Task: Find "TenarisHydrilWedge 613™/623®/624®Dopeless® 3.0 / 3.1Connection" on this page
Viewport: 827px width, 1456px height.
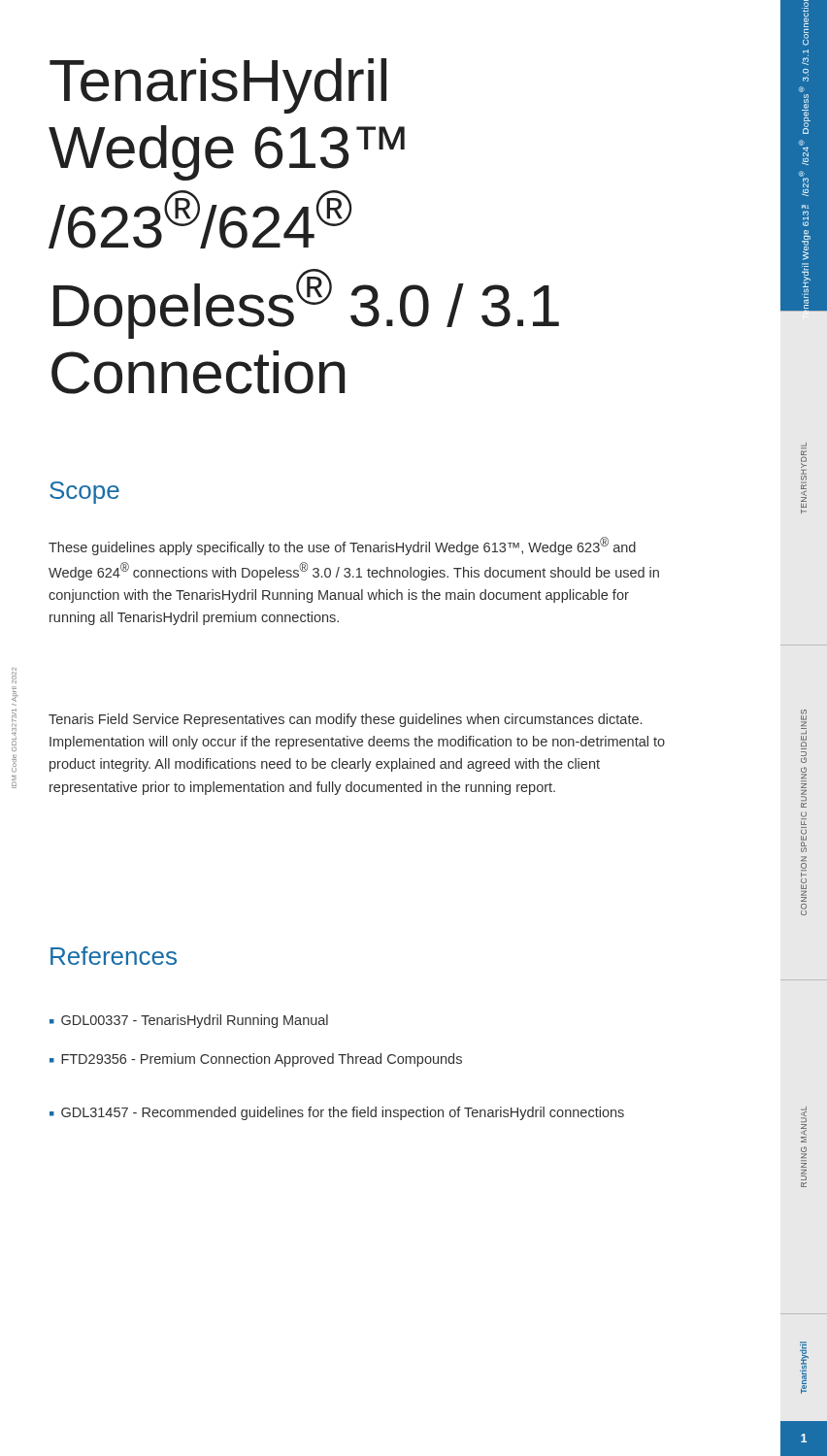Action: tap(379, 226)
